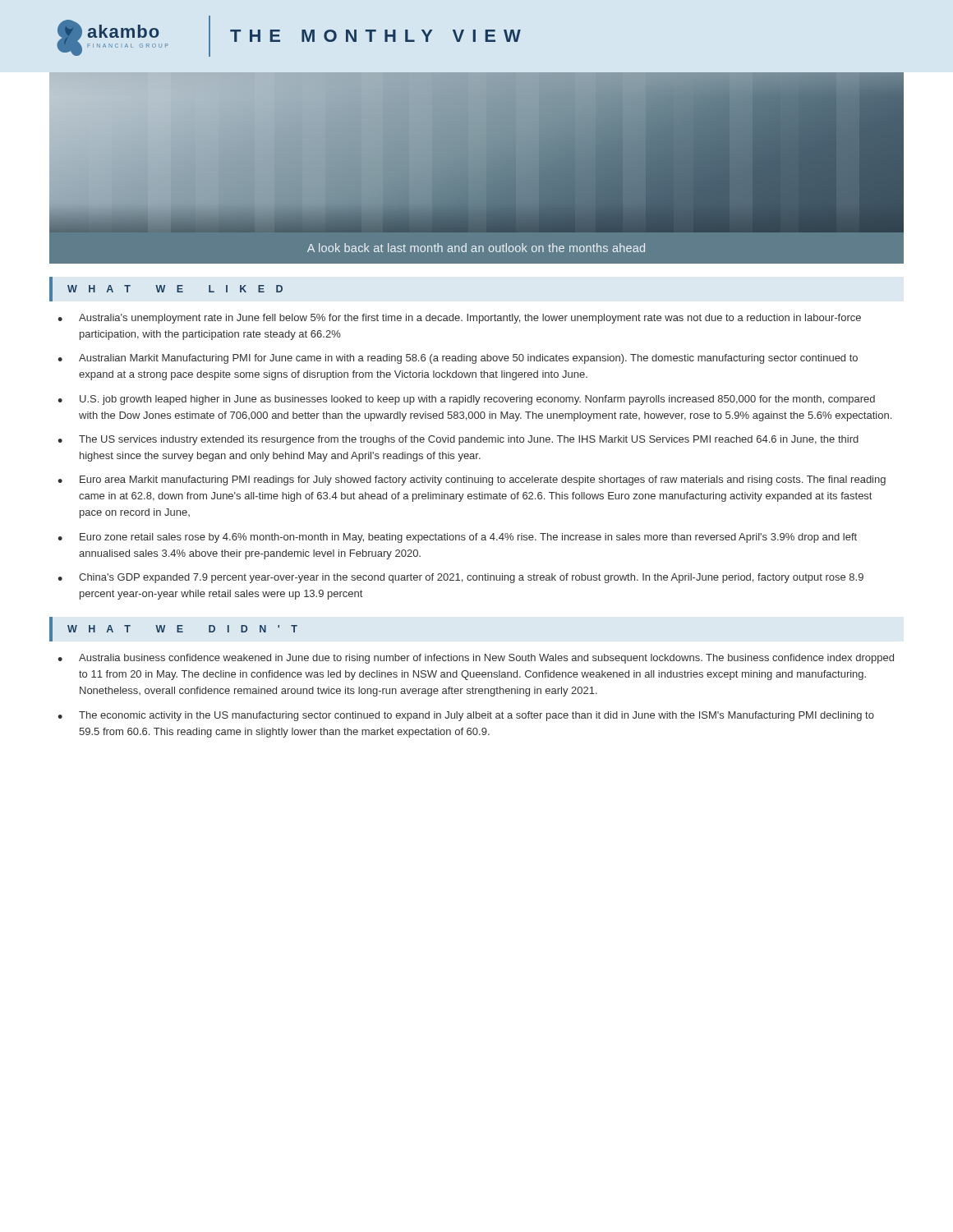The image size is (953, 1232).
Task: Click on the passage starting "• Australia's unemployment"
Action: tap(476, 326)
